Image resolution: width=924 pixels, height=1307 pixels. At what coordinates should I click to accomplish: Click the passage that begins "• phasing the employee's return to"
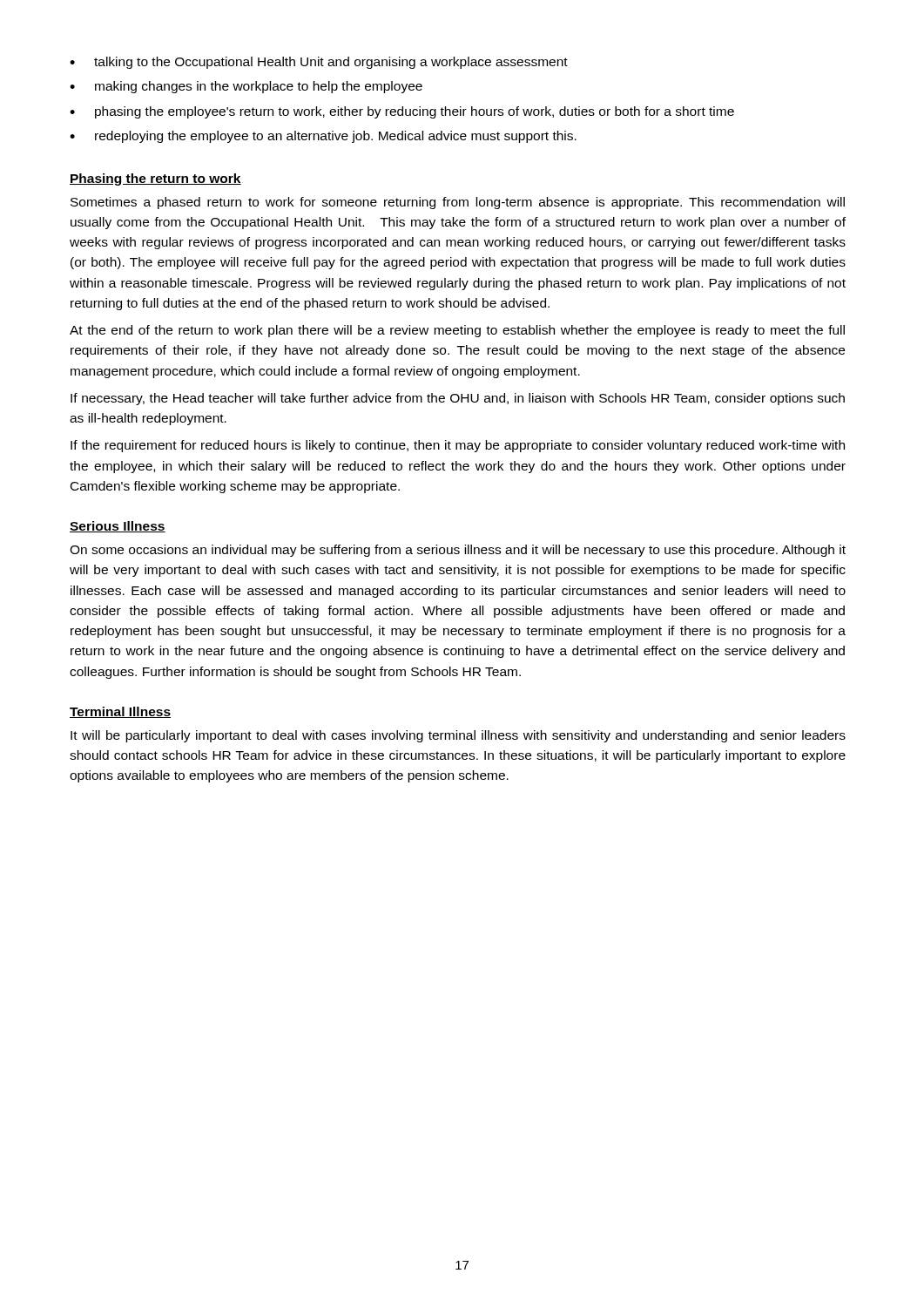pos(458,112)
